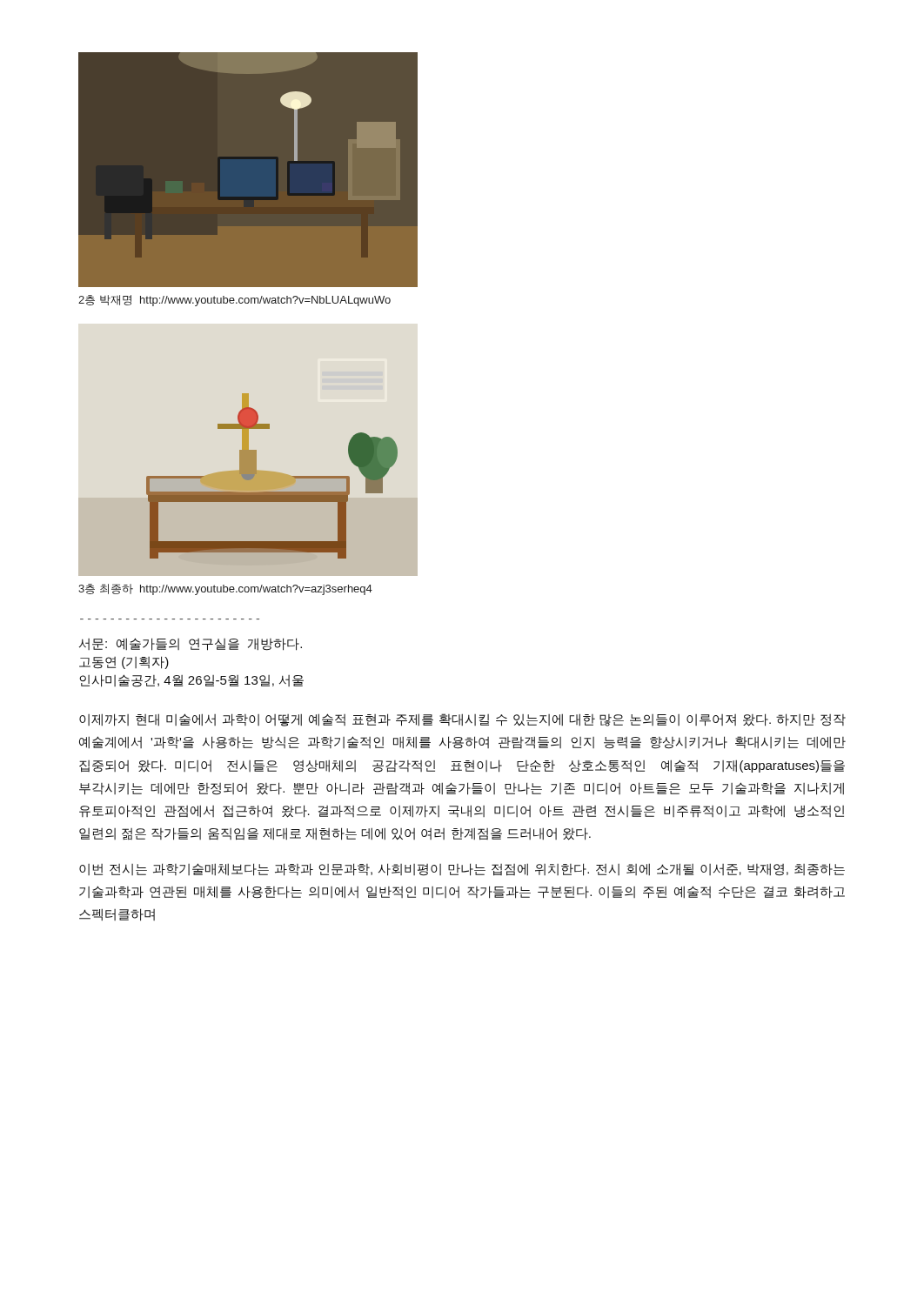Point to the block beginning "인사미술공간, 4월 26일-5월 13일,"
The height and width of the screenshot is (1305, 924).
coord(191,680)
